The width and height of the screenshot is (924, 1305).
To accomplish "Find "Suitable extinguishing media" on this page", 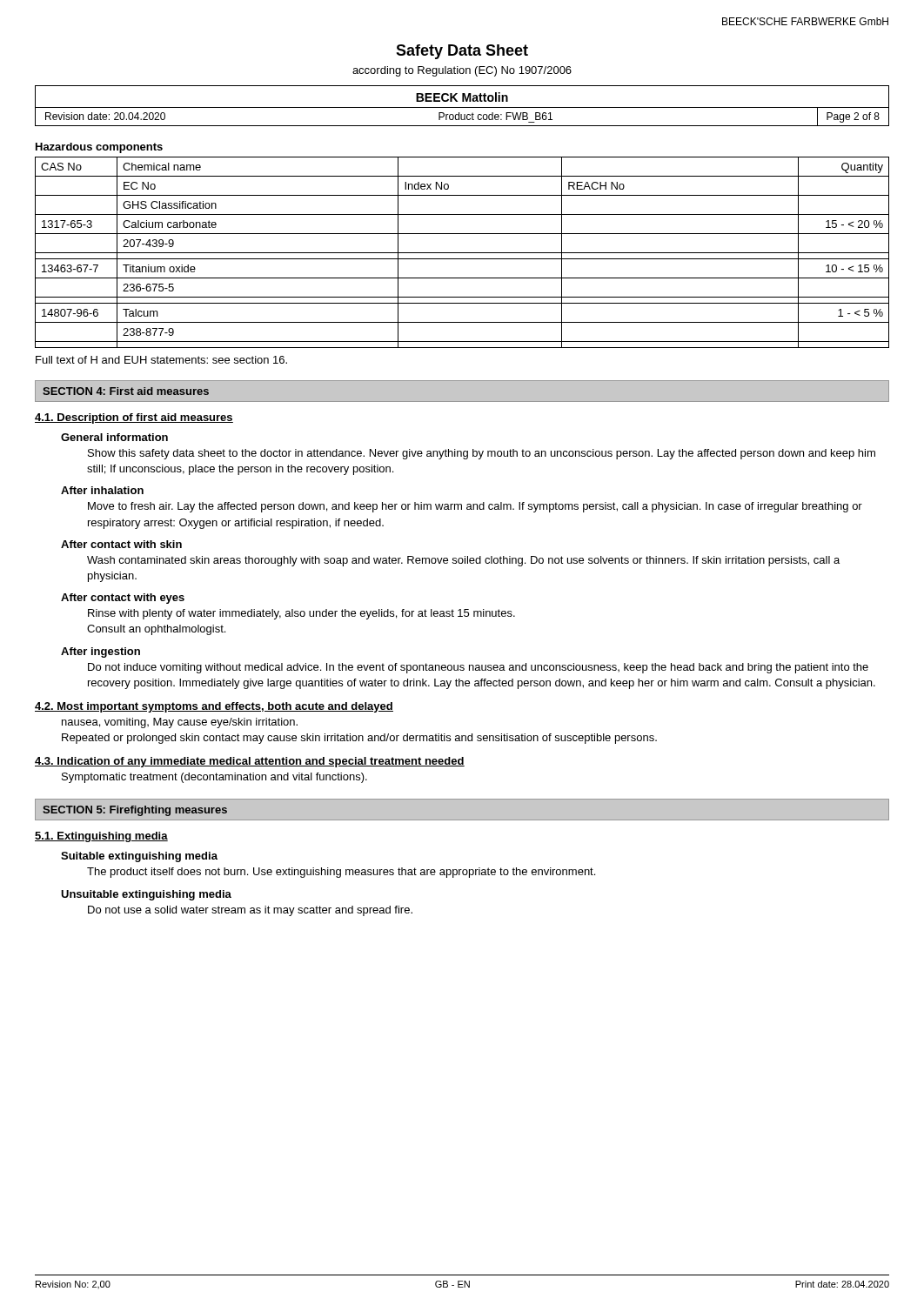I will click(x=139, y=856).
